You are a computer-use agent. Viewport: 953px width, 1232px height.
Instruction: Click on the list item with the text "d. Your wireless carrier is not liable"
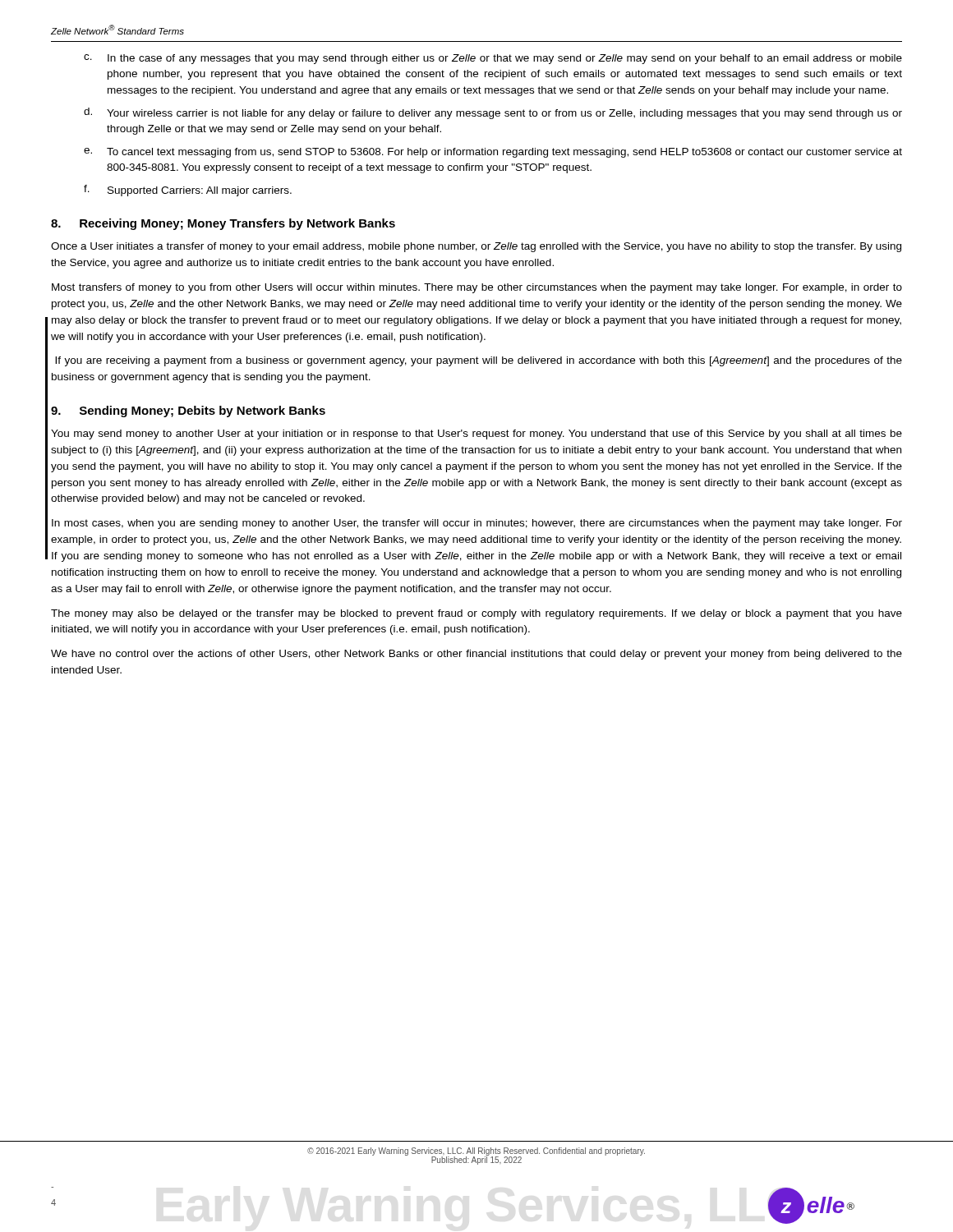point(493,121)
